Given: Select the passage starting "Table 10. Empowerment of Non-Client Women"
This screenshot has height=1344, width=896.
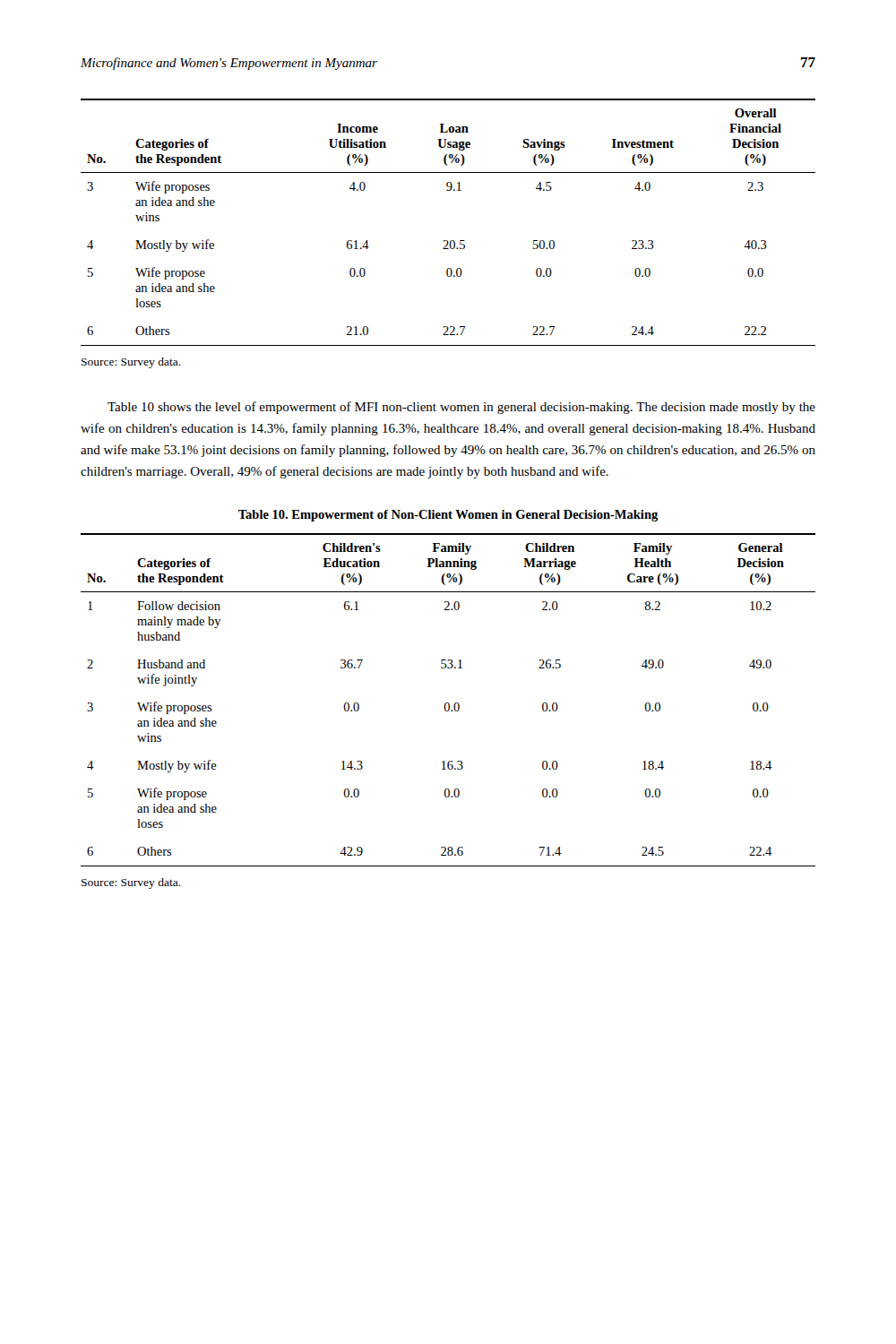Looking at the screenshot, I should click(x=448, y=514).
